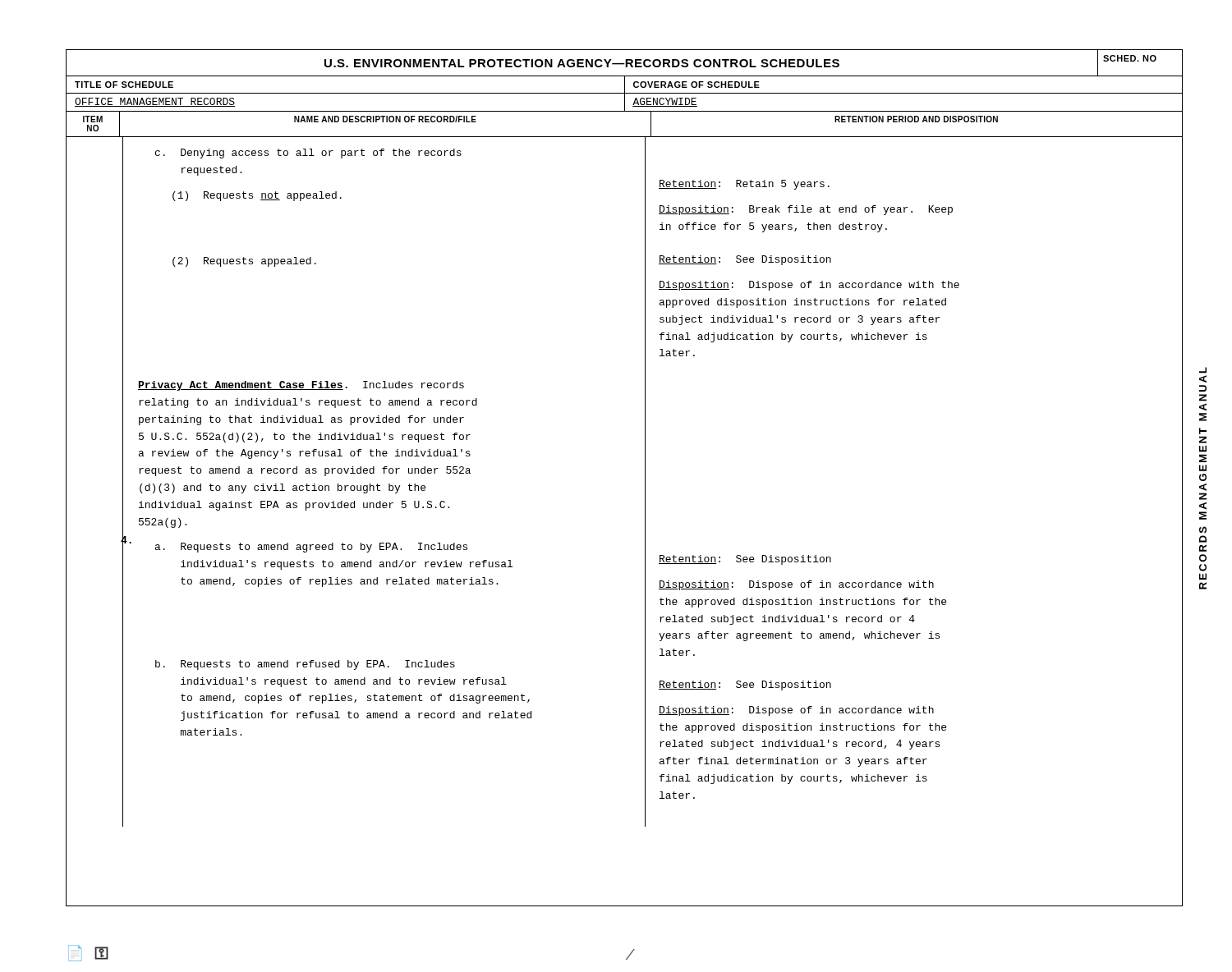Screen dimensions: 972x1232
Task: Click on the text block that says "Retention: Retain 5 years. Disposition:"
Action: [x=744, y=185]
